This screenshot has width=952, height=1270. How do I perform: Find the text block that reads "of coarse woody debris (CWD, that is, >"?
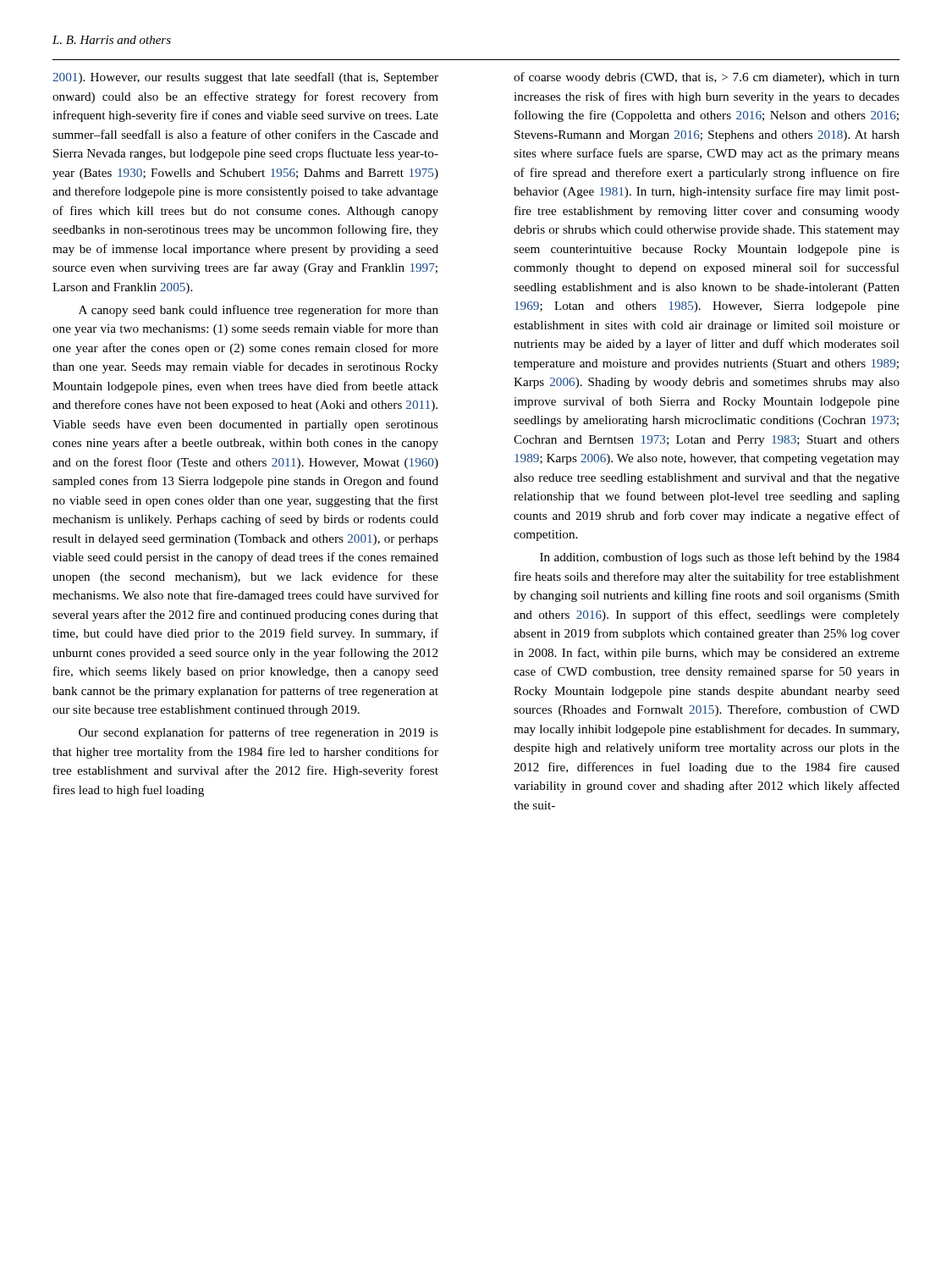707,441
